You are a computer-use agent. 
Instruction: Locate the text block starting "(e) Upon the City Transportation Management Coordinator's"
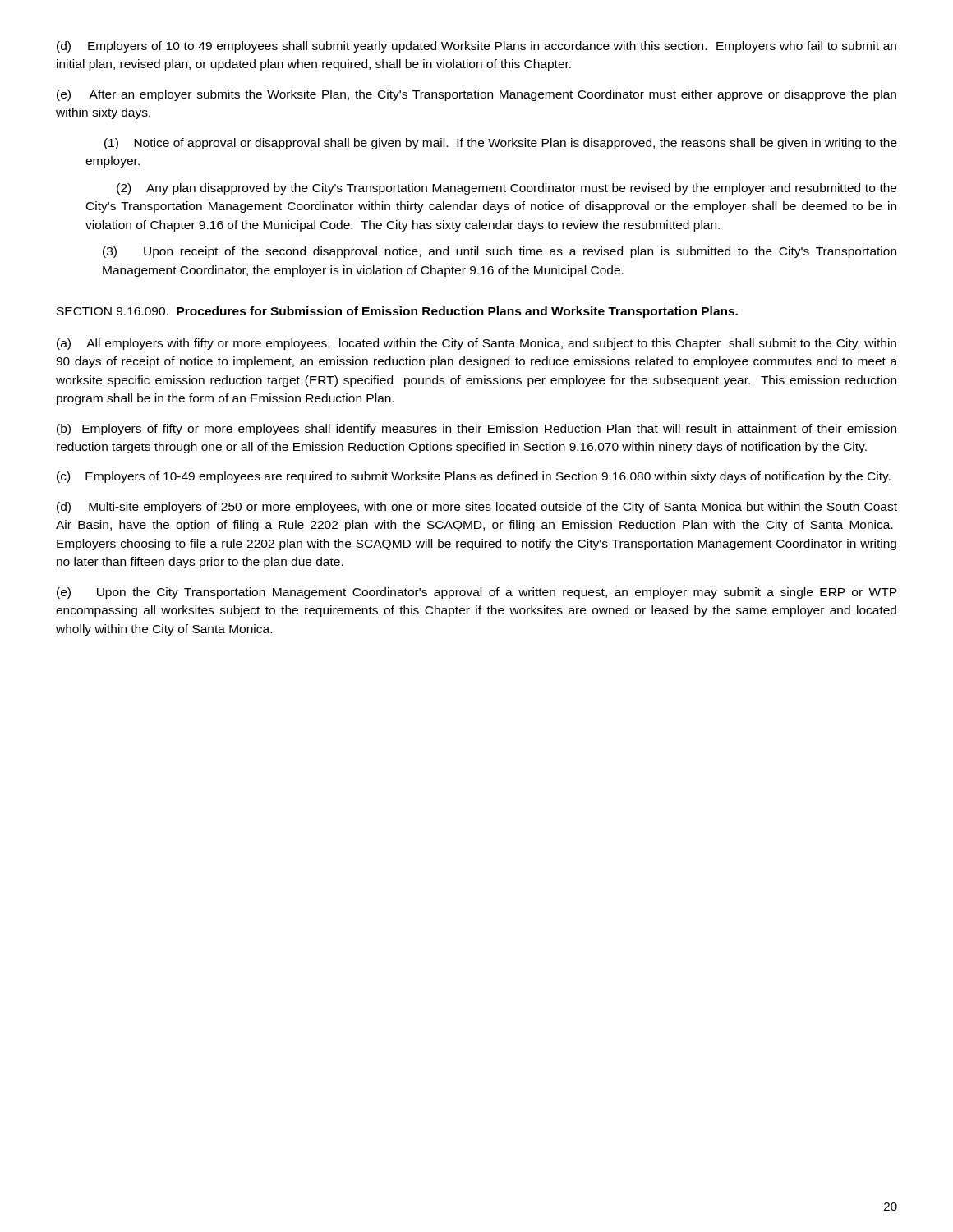476,610
